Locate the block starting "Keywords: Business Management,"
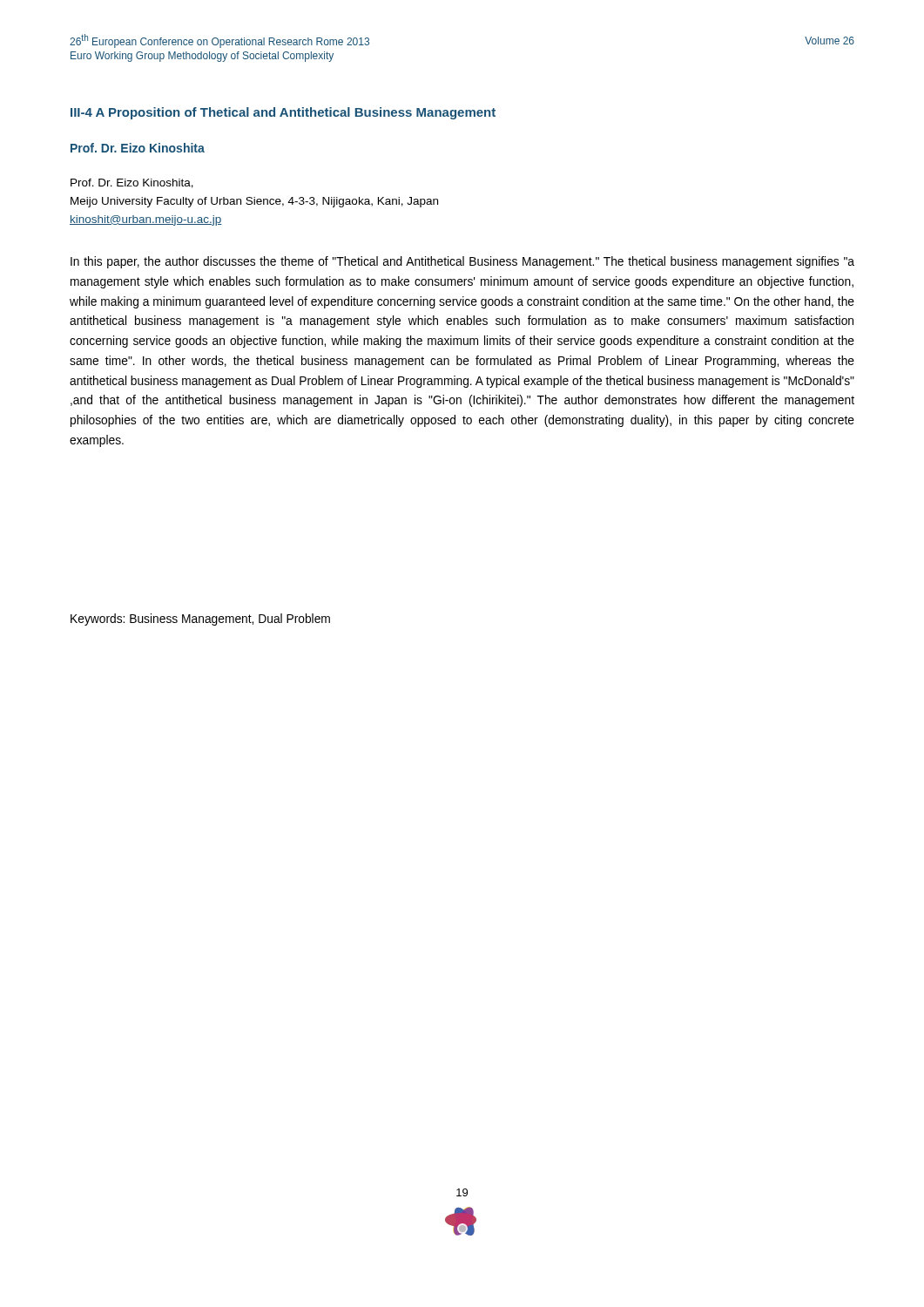This screenshot has height=1307, width=924. tap(200, 619)
